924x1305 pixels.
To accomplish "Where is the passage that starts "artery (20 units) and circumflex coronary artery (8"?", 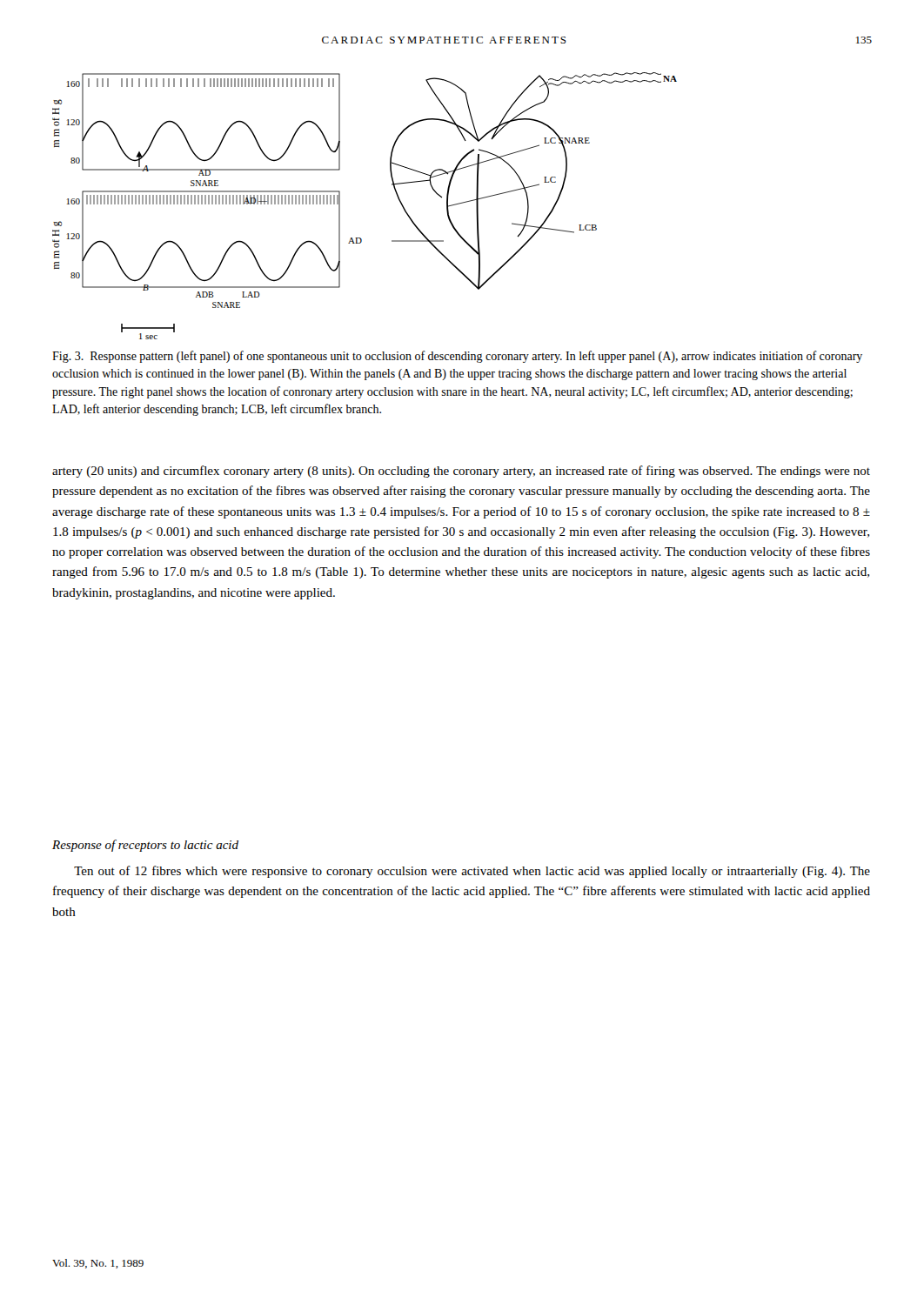I will 461,531.
